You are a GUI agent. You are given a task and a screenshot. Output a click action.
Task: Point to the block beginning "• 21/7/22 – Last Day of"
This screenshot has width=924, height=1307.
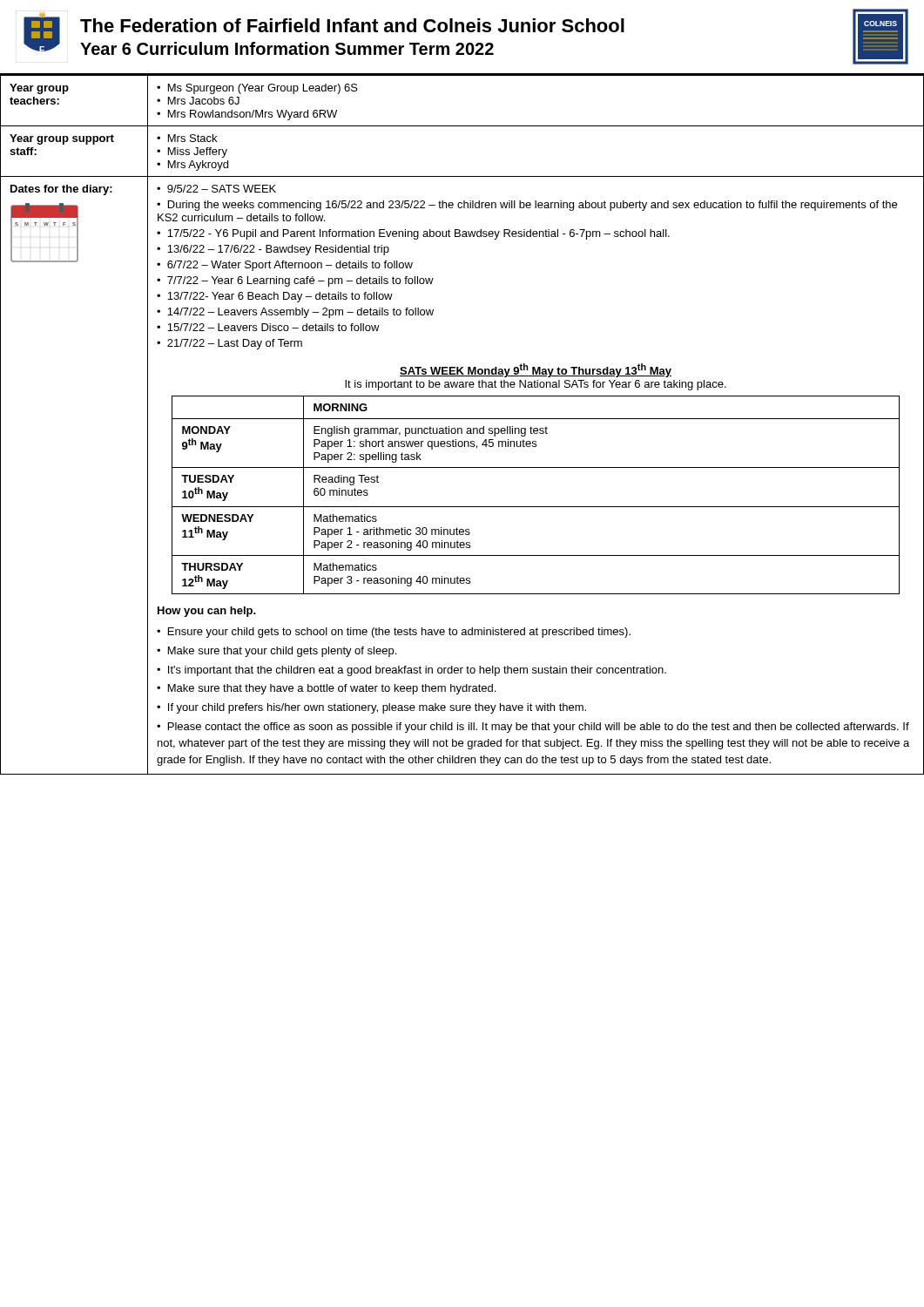[230, 343]
